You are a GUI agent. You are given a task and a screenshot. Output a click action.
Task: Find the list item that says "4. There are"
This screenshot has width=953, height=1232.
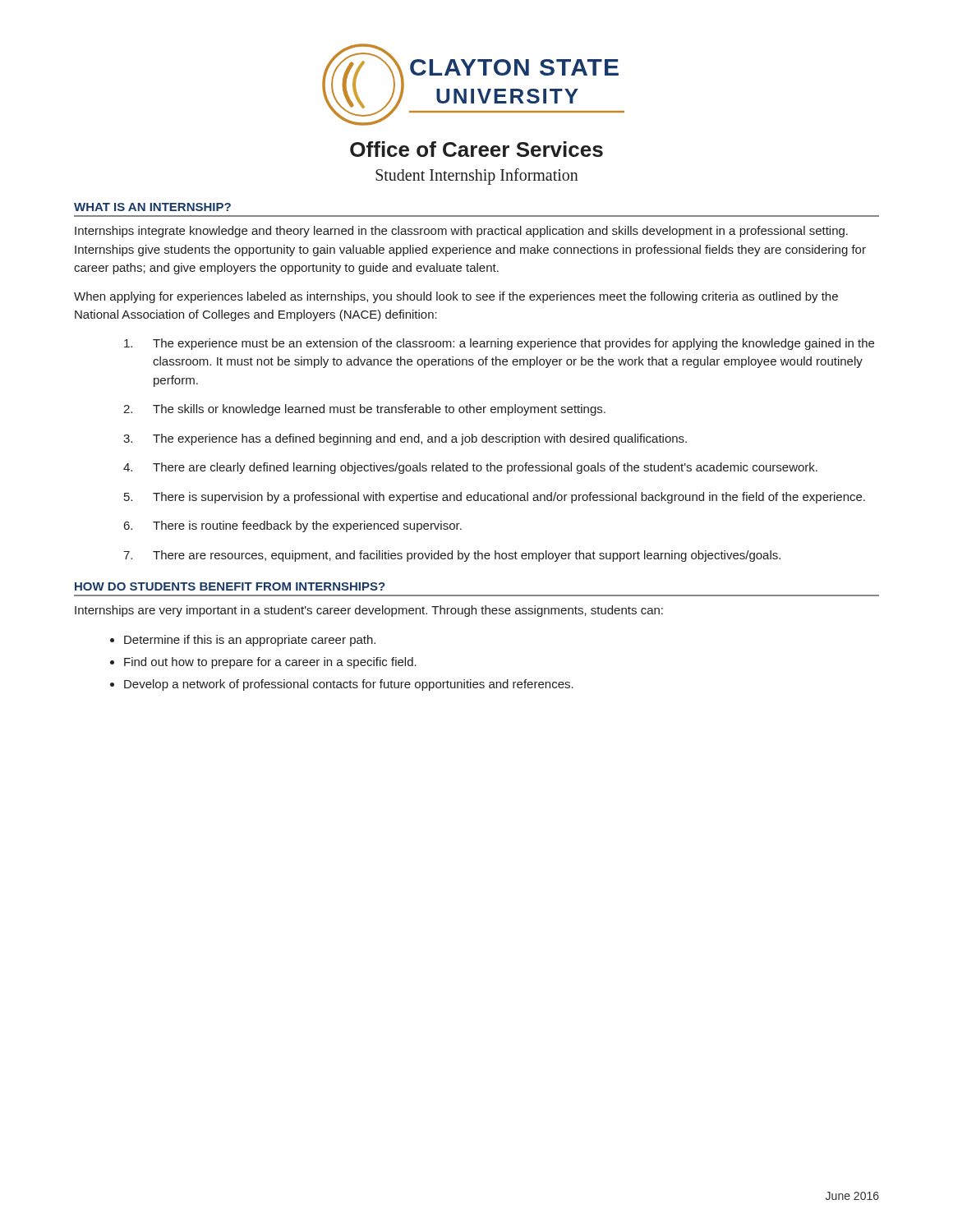[x=471, y=468]
